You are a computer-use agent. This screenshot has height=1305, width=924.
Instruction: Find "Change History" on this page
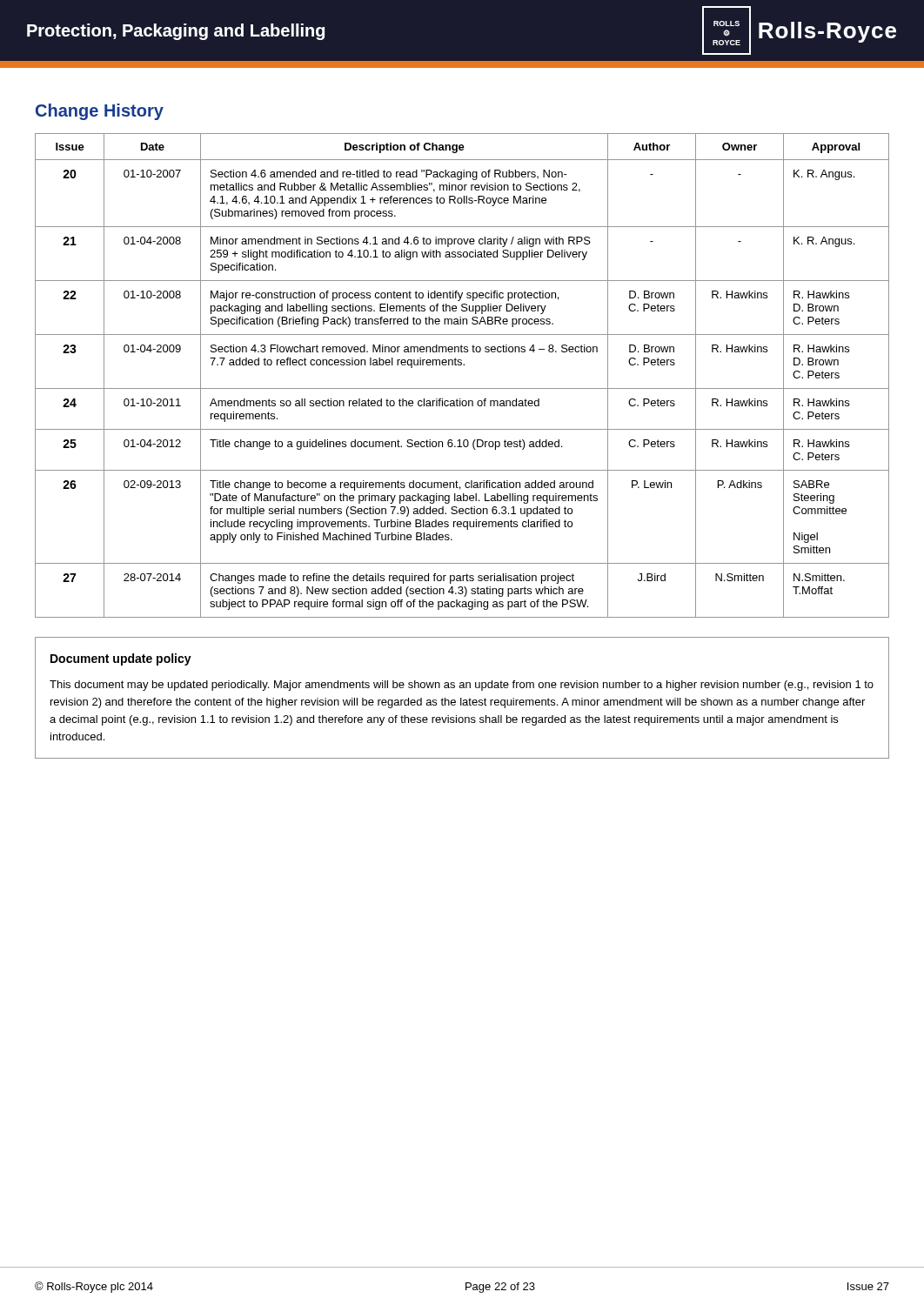(99, 110)
